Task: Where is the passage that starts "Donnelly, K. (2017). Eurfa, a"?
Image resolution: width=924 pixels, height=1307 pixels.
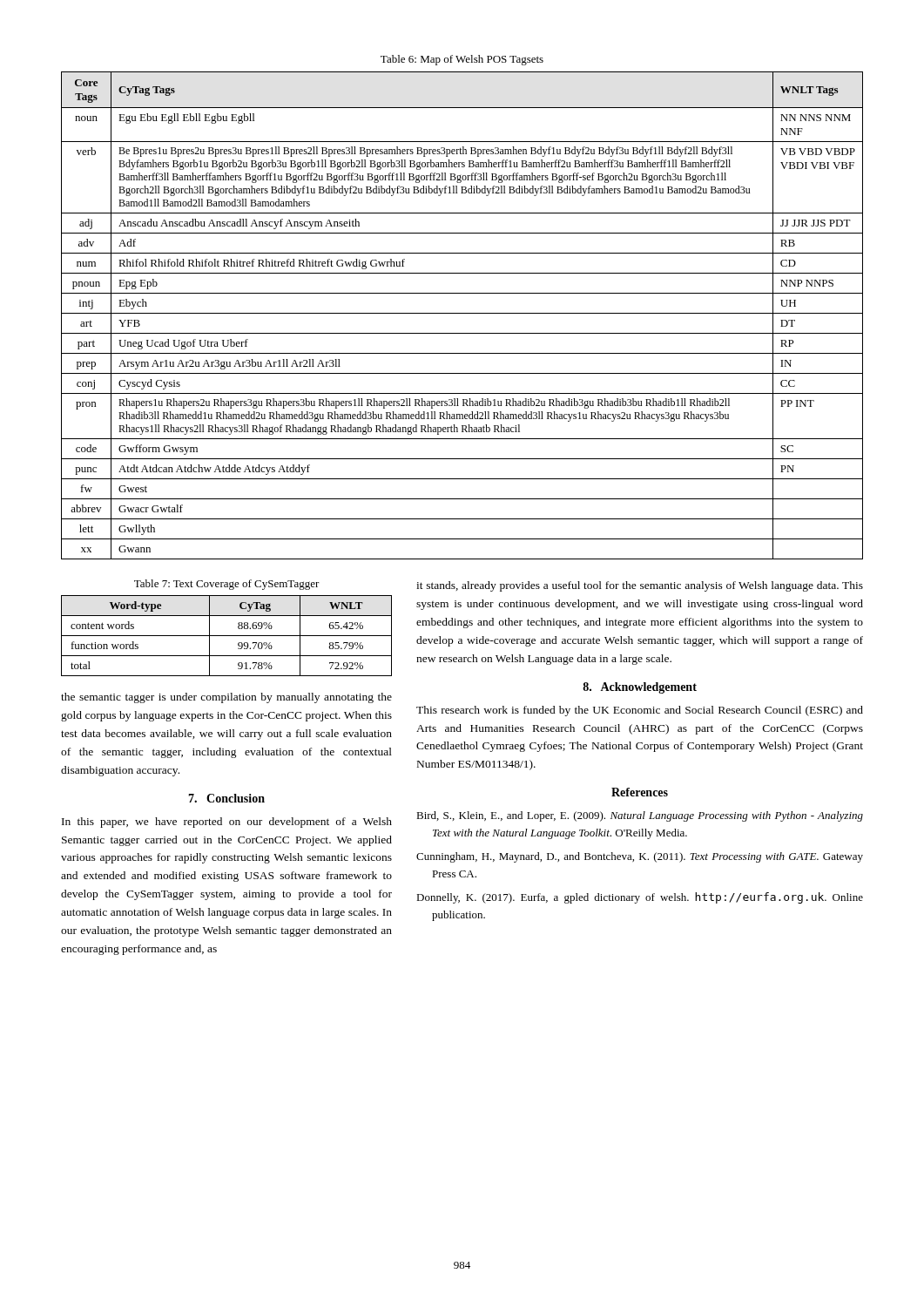Action: 640,906
